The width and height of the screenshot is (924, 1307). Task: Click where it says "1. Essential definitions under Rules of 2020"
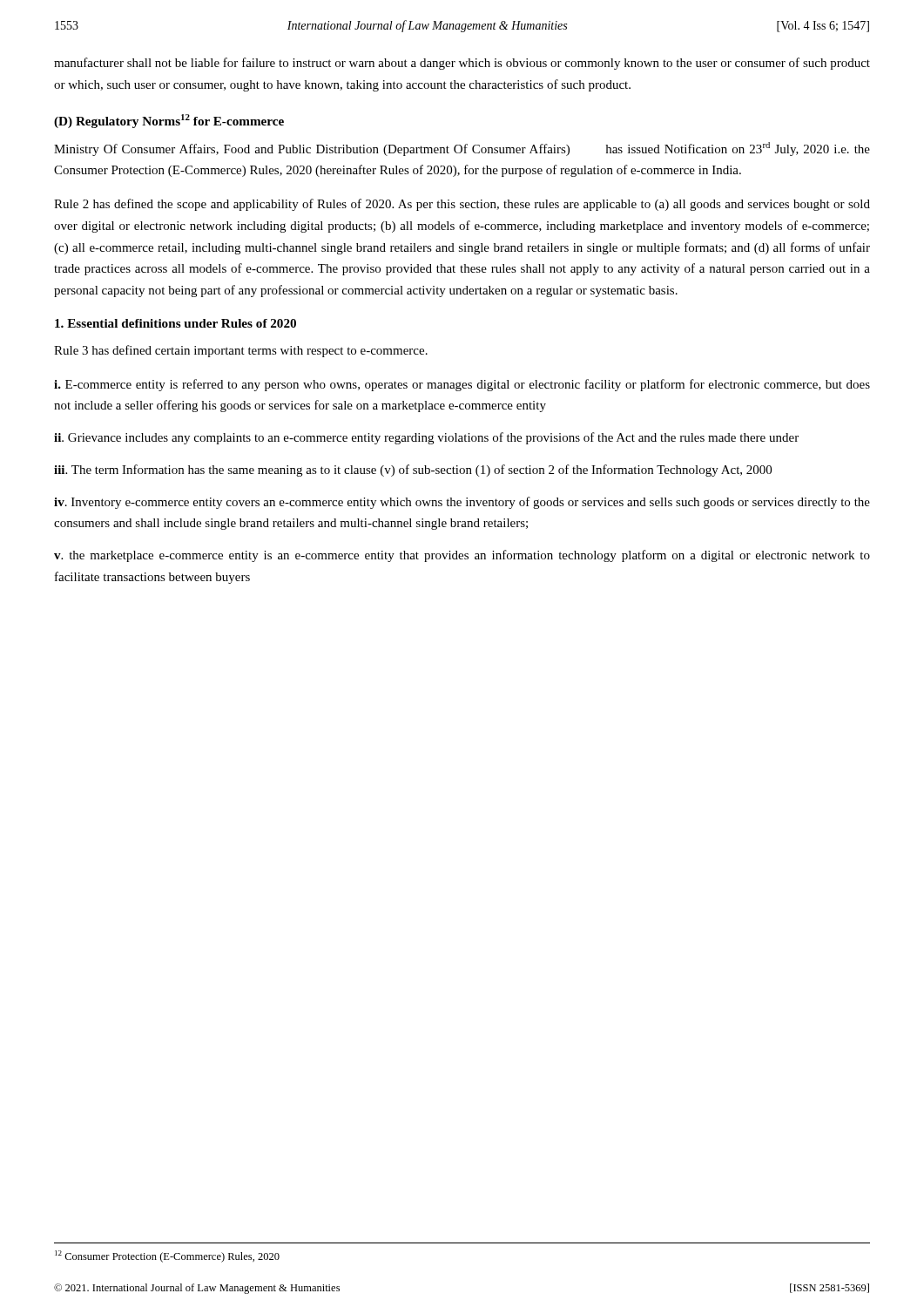tap(175, 323)
